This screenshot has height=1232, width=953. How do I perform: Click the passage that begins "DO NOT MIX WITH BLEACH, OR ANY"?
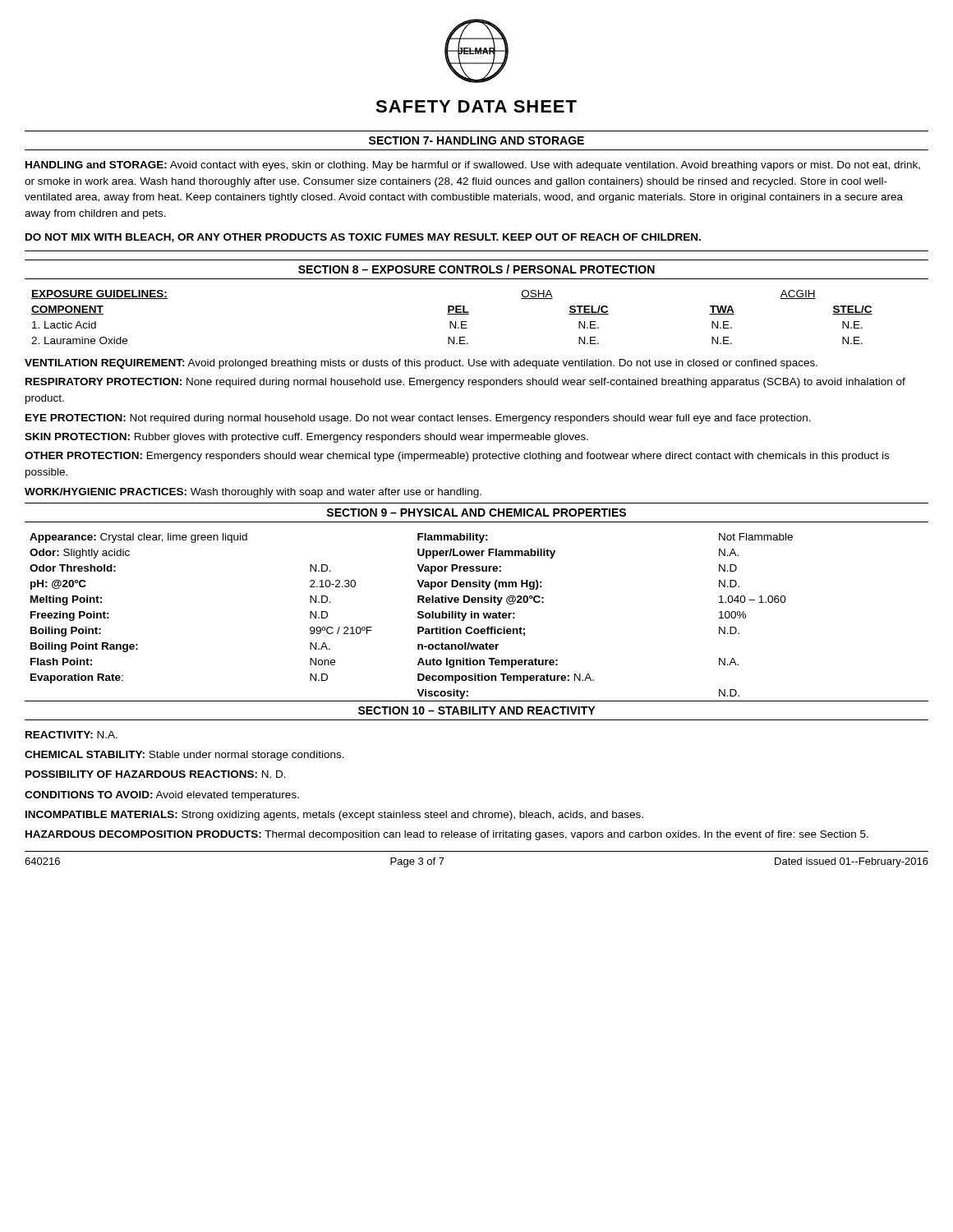(x=363, y=237)
